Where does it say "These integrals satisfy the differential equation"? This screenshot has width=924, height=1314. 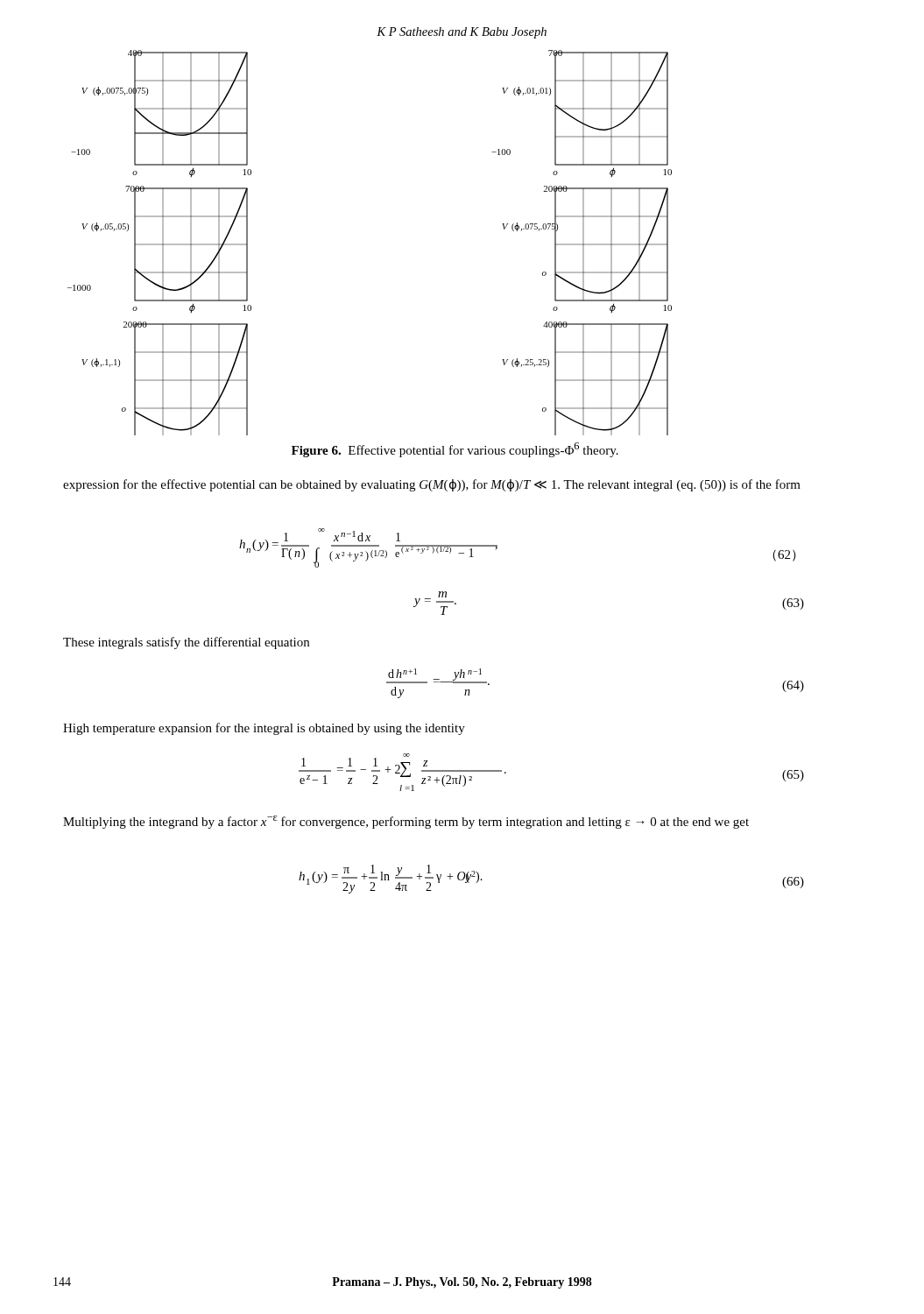click(x=186, y=642)
